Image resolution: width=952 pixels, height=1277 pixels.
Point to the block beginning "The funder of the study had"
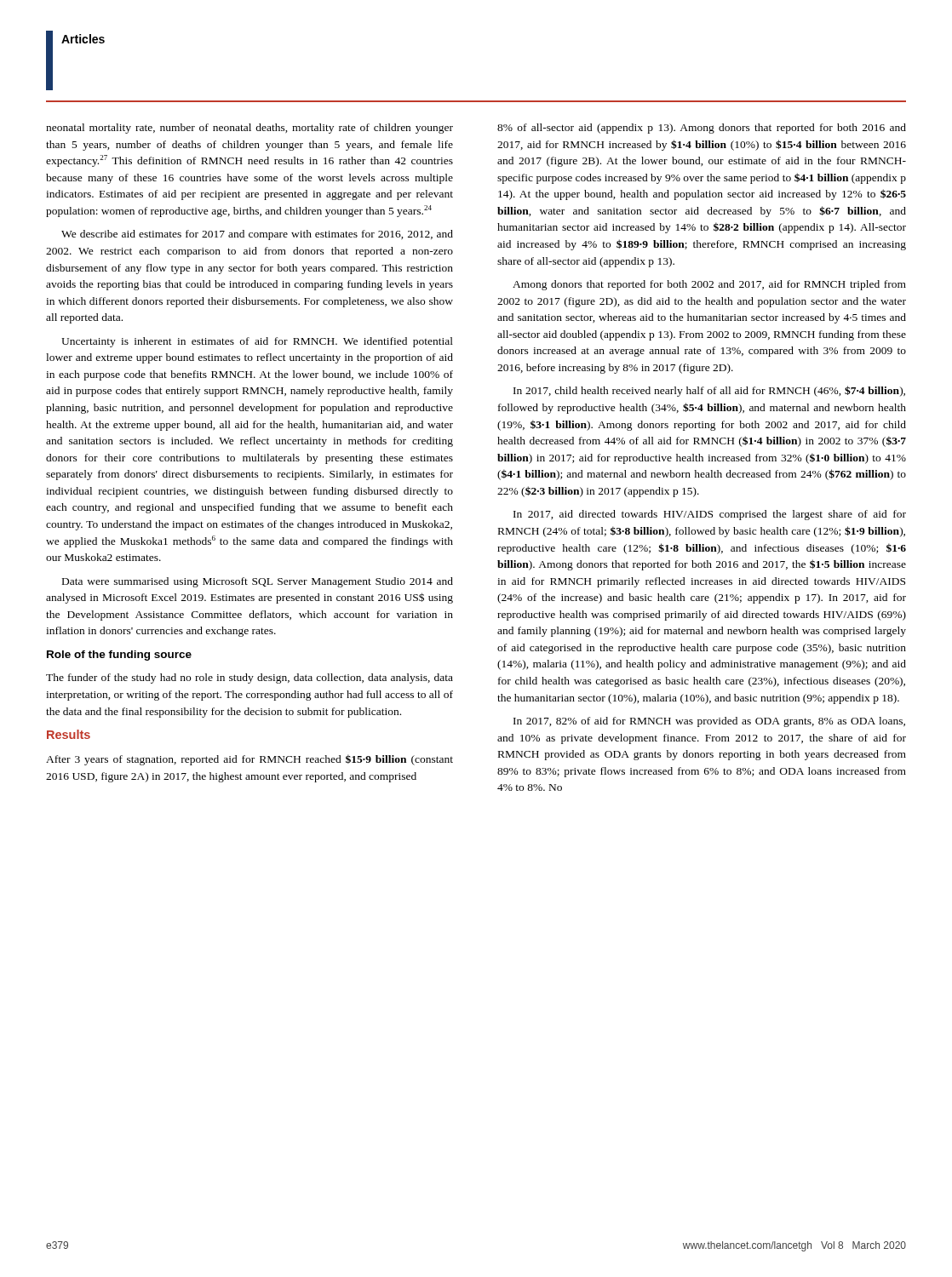[x=249, y=694]
